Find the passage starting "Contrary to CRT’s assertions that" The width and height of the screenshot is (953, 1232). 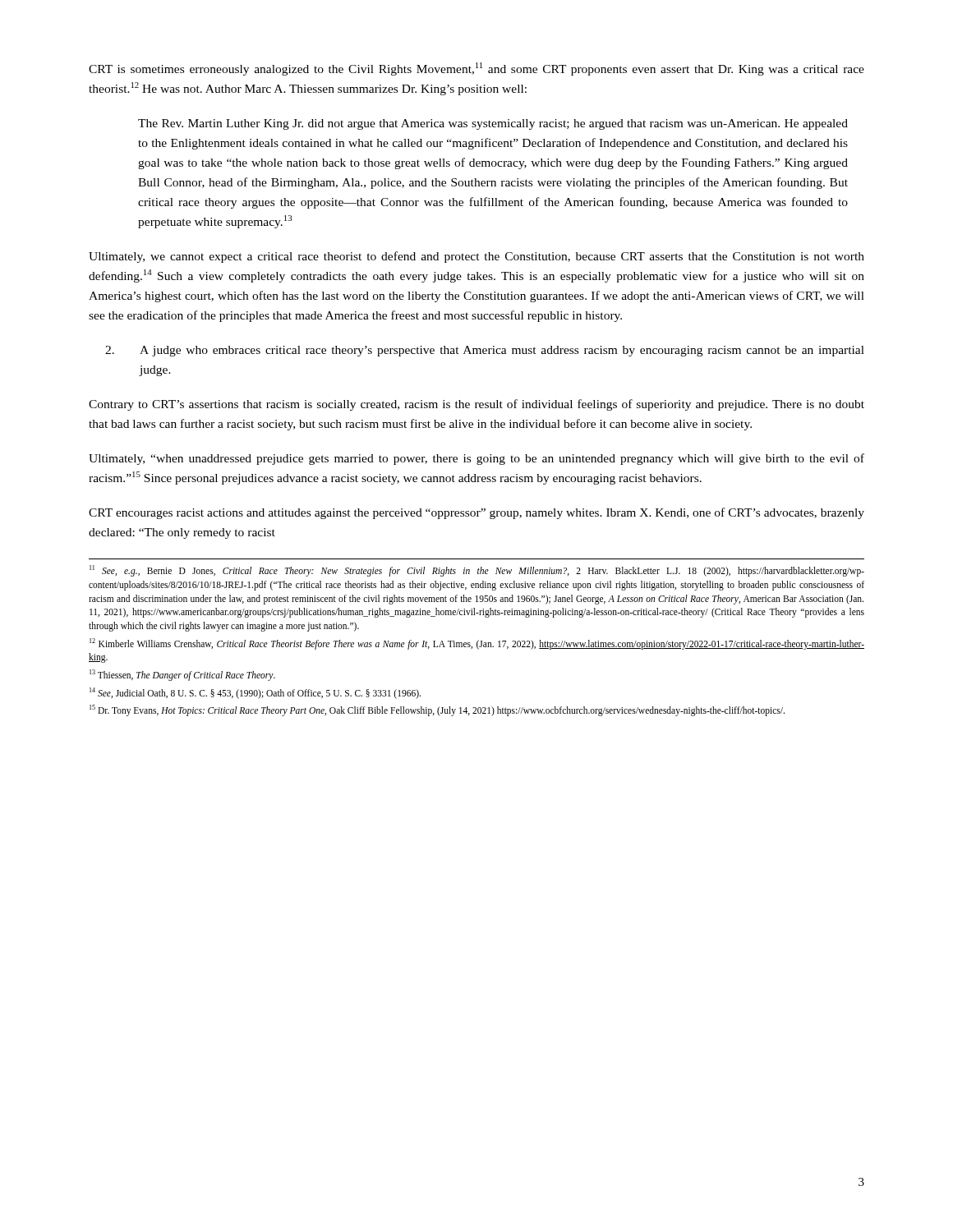coord(476,414)
